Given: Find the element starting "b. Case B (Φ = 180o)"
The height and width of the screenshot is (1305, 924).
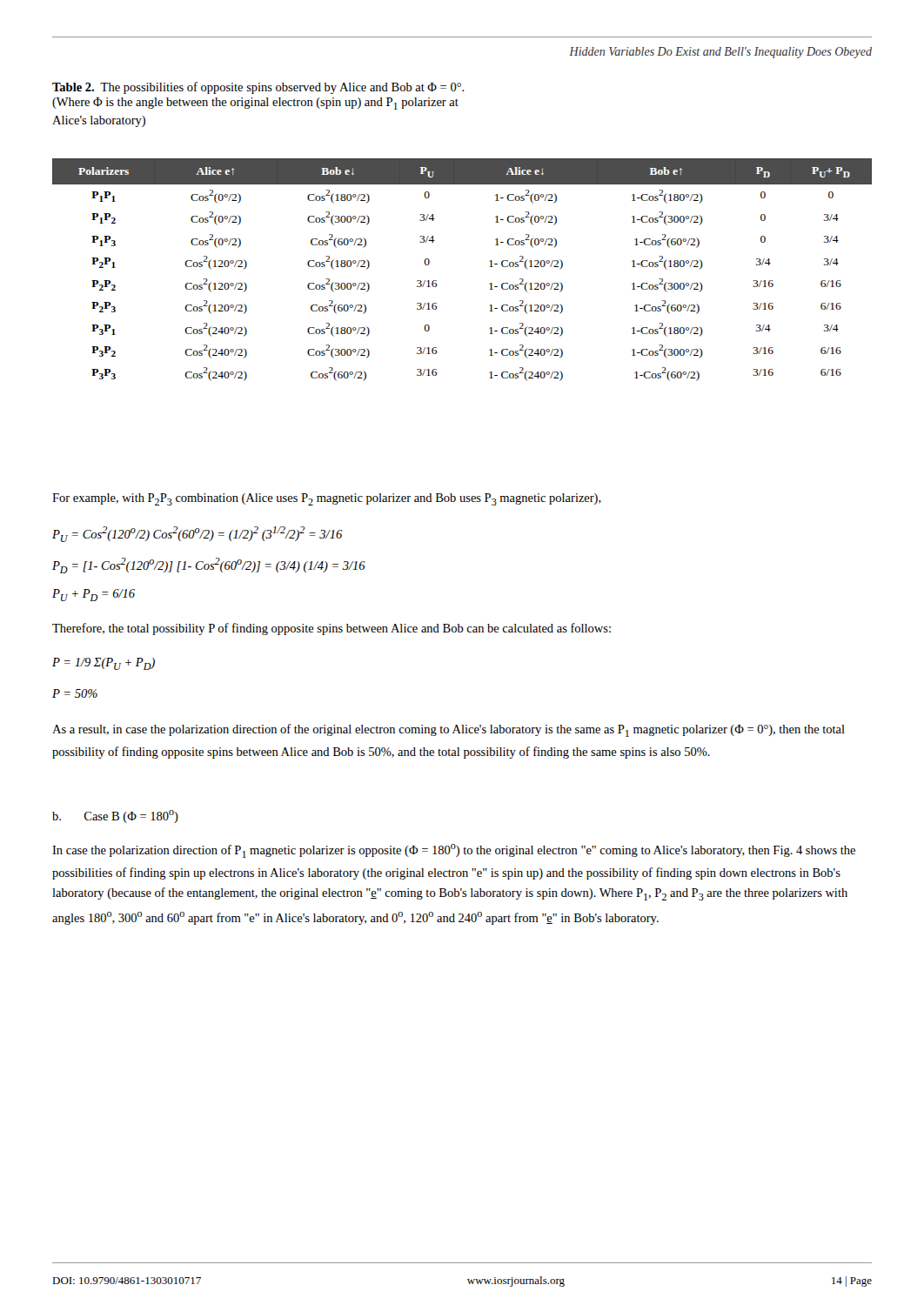Looking at the screenshot, I should [x=115, y=814].
